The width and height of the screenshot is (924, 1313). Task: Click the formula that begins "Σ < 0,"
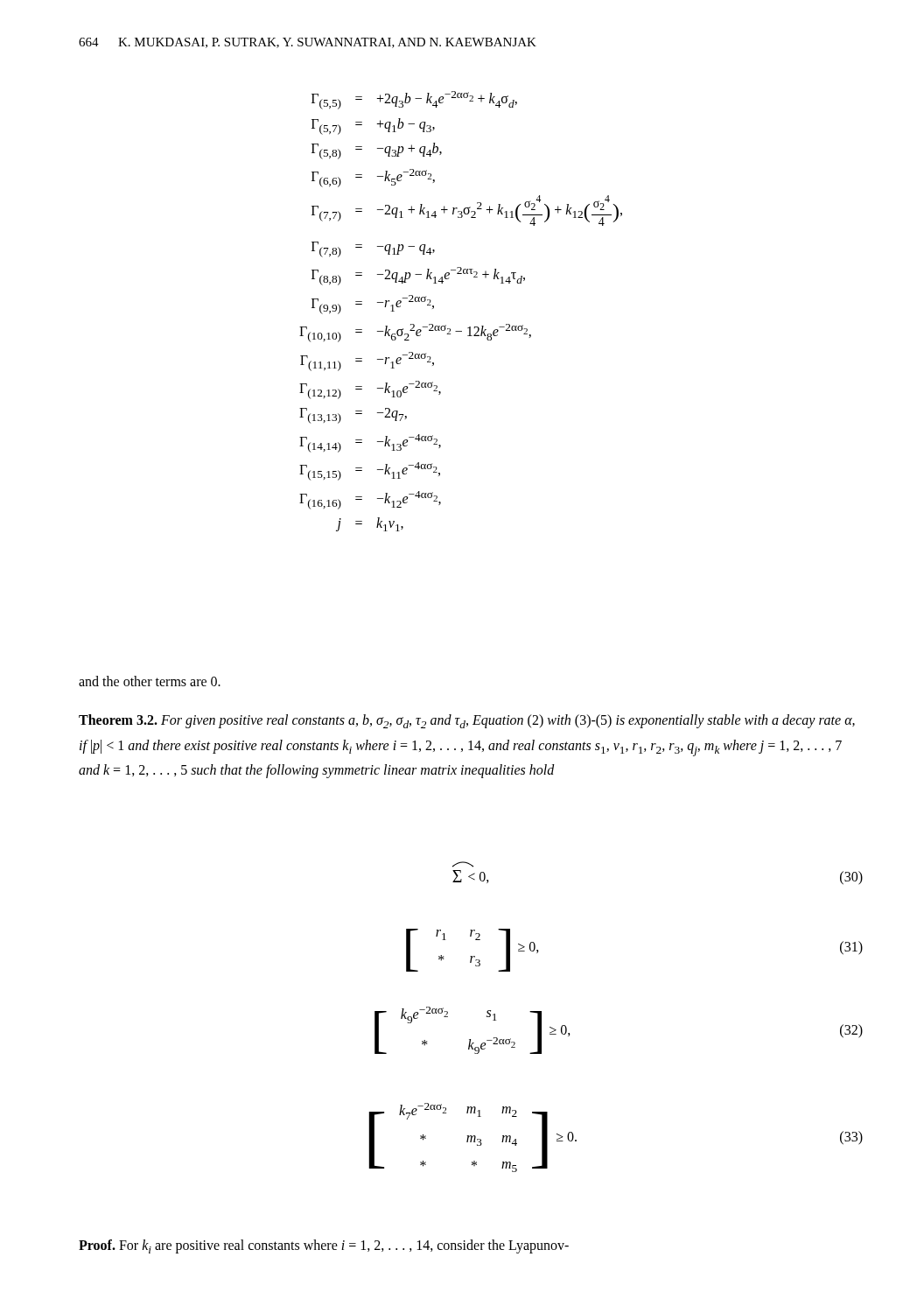point(471,877)
